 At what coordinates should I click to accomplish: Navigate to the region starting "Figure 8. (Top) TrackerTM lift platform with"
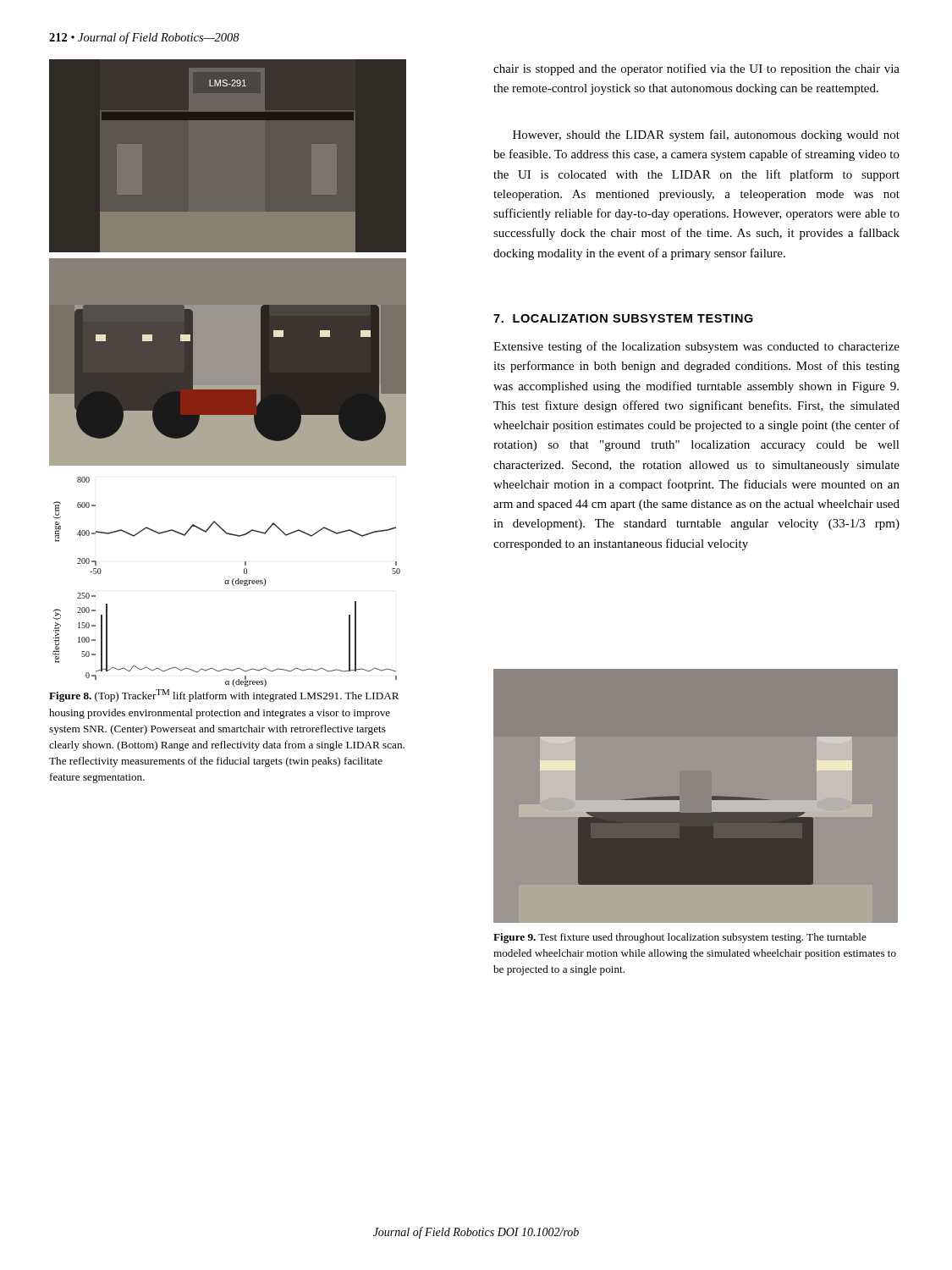coord(227,735)
